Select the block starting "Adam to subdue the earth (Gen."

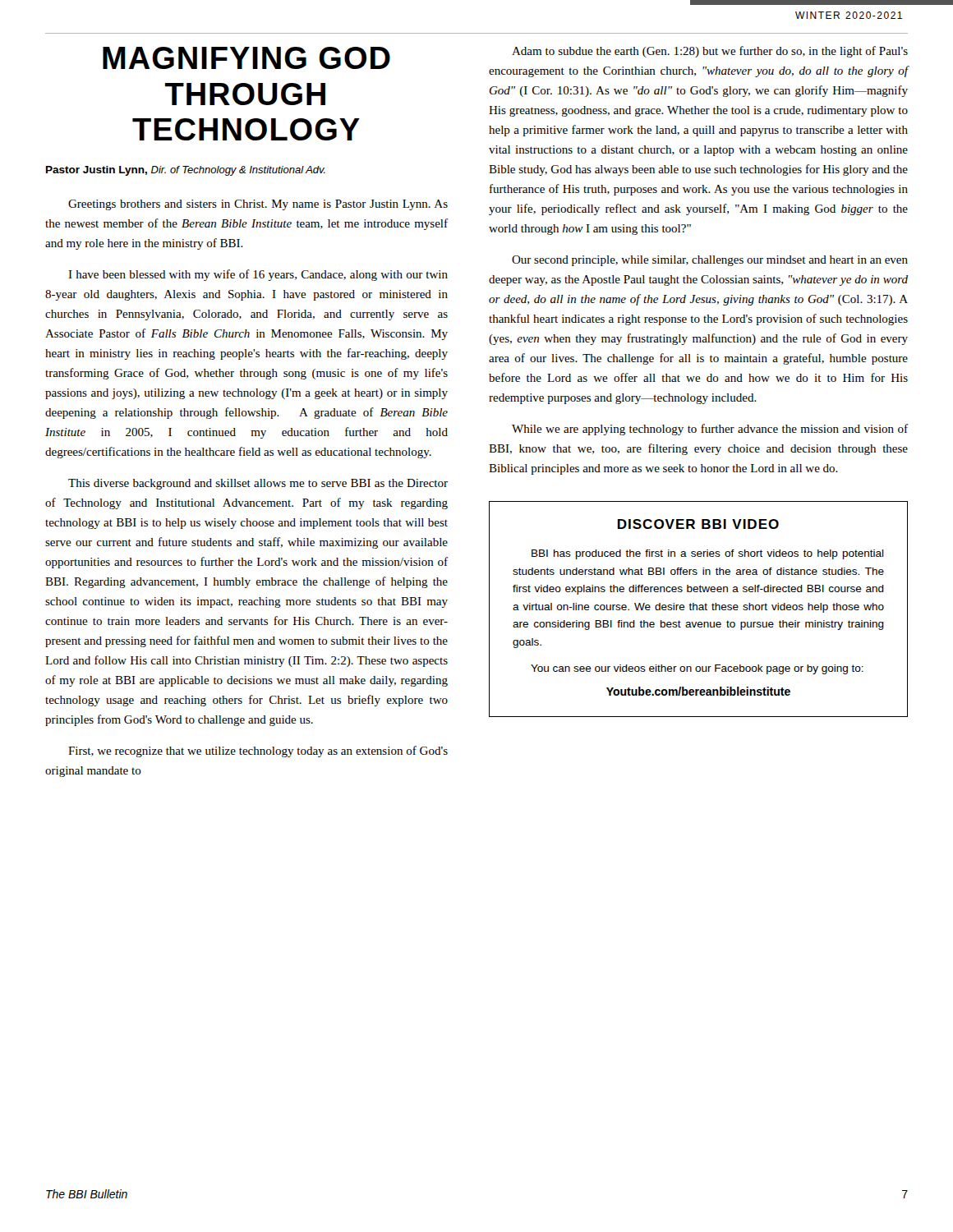click(x=698, y=140)
